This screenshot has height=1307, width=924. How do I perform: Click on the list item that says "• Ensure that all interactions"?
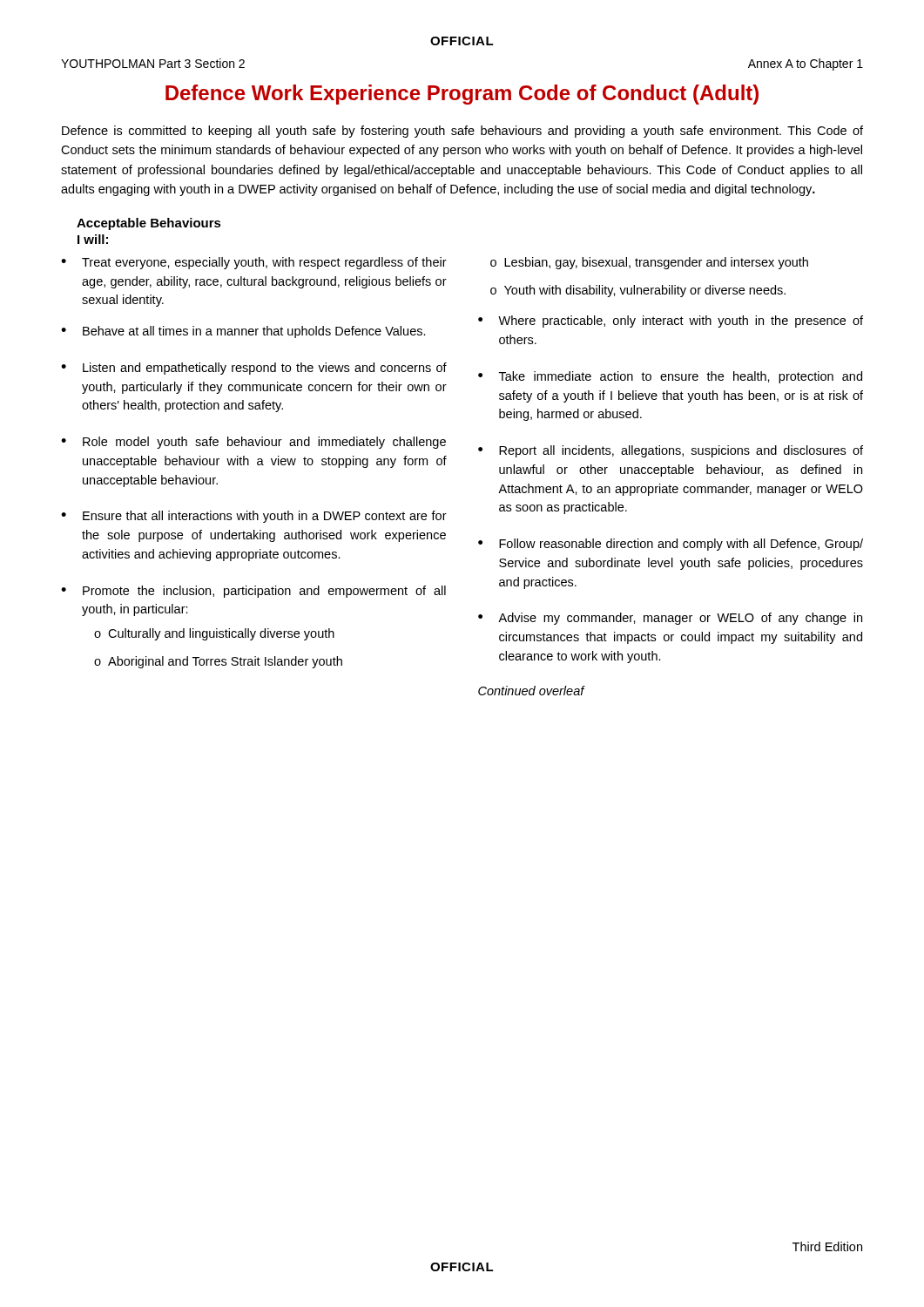coord(254,536)
